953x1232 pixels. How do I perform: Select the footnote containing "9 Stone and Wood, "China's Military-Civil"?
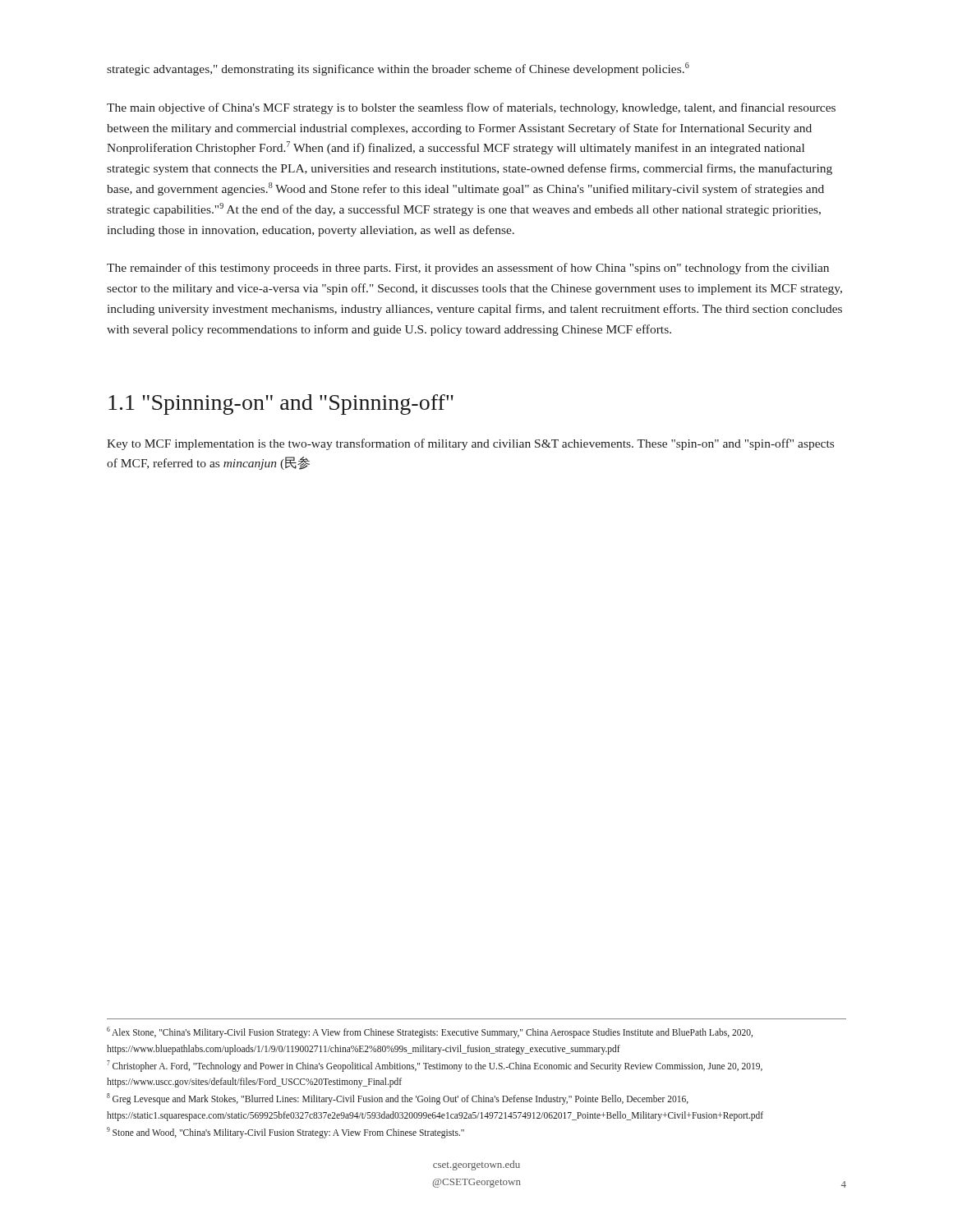(x=286, y=1132)
